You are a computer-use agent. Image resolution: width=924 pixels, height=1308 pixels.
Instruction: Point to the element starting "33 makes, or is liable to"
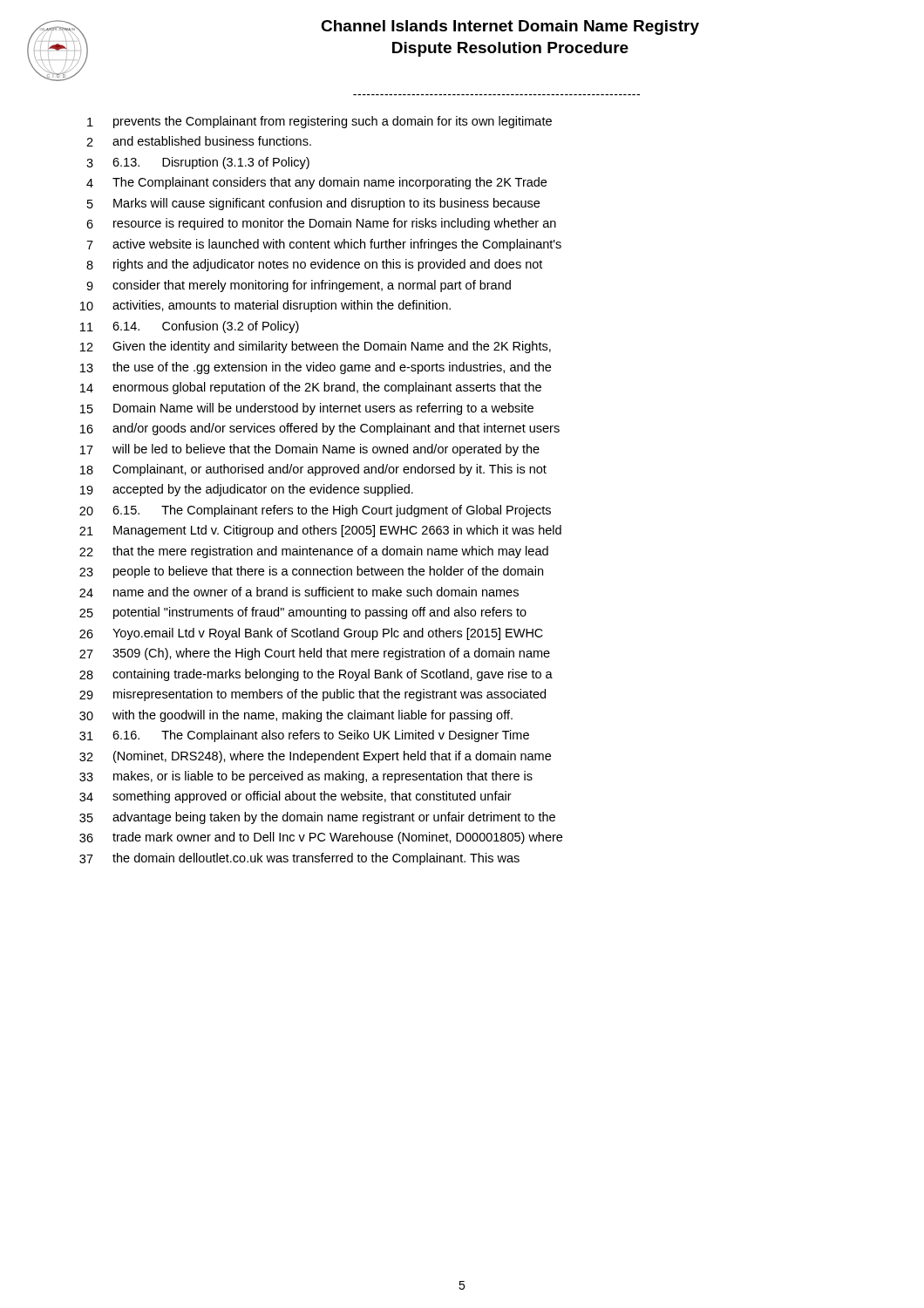point(462,777)
